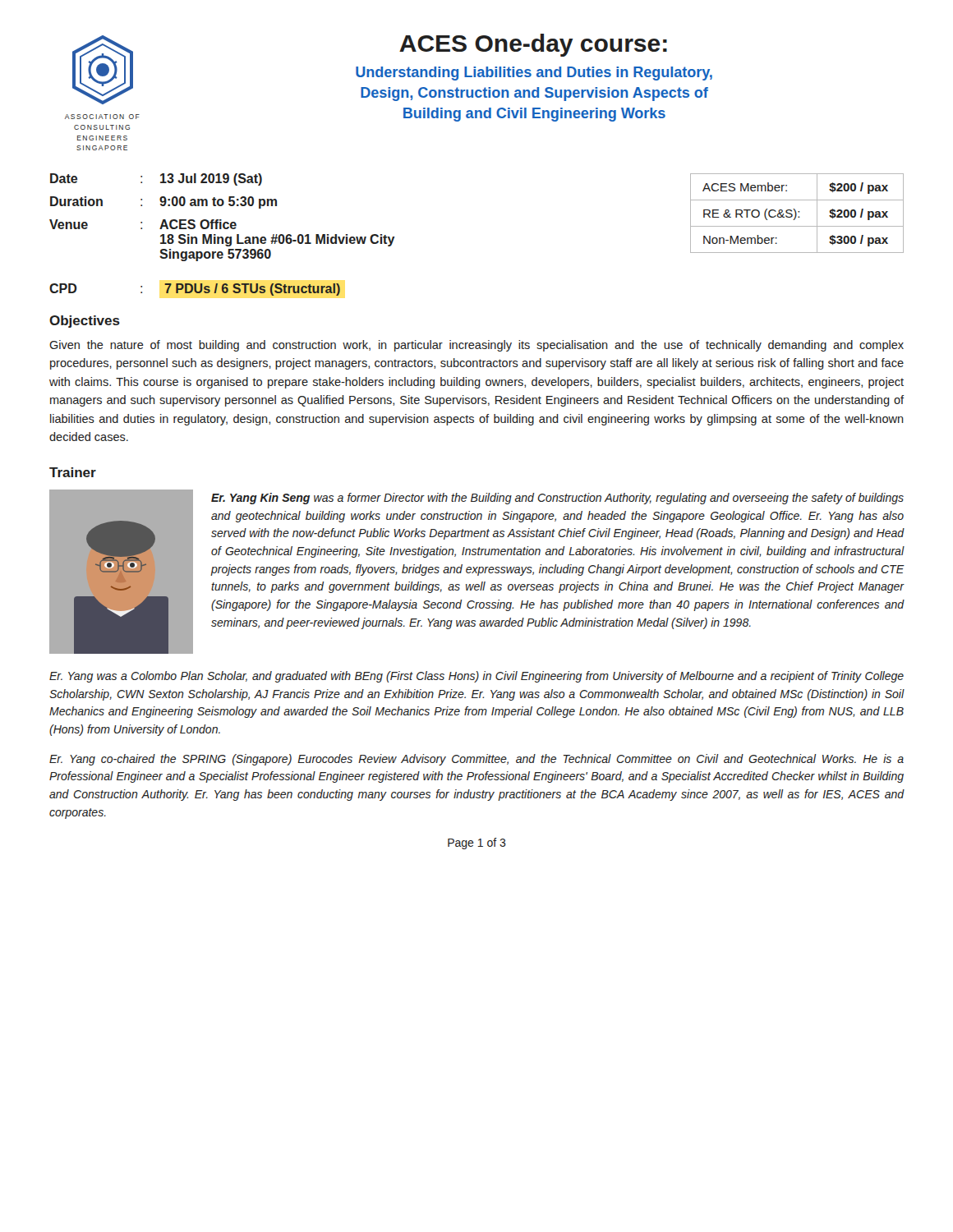Select a table

click(x=785, y=213)
